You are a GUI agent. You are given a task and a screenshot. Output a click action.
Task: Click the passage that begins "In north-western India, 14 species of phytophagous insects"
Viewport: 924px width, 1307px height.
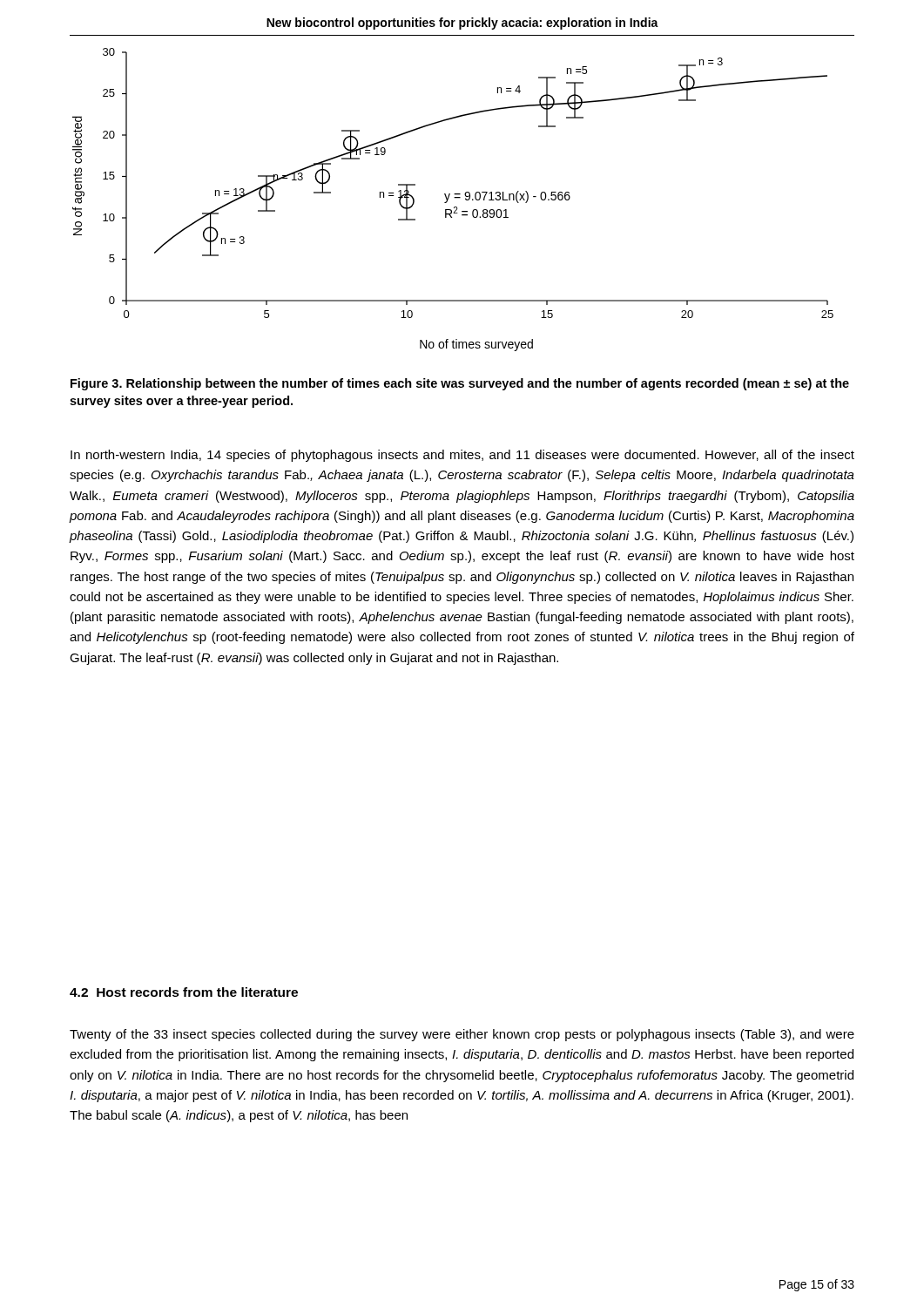pos(462,556)
